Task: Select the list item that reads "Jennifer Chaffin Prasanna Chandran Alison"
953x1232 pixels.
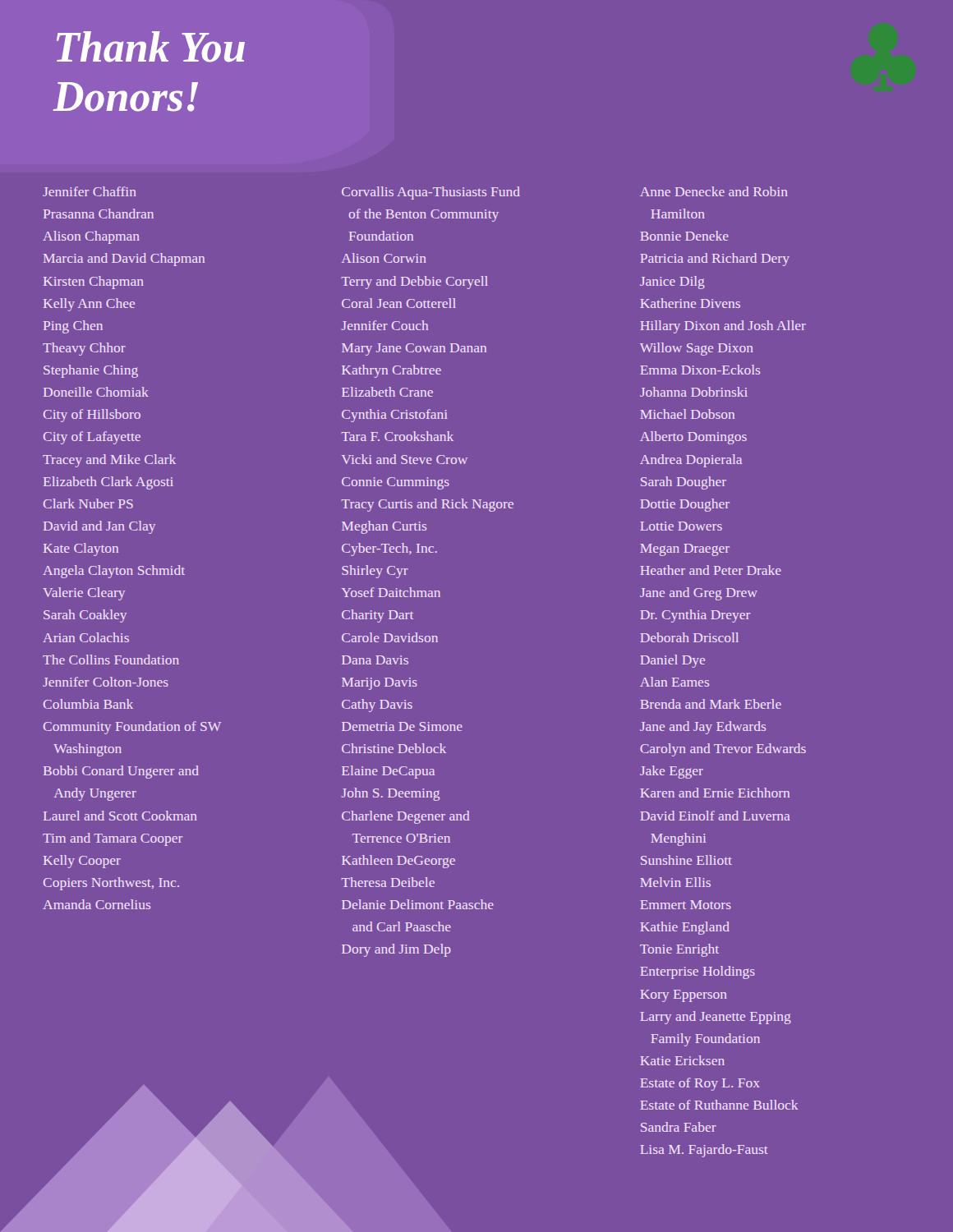Action: pyautogui.click(x=90, y=191)
